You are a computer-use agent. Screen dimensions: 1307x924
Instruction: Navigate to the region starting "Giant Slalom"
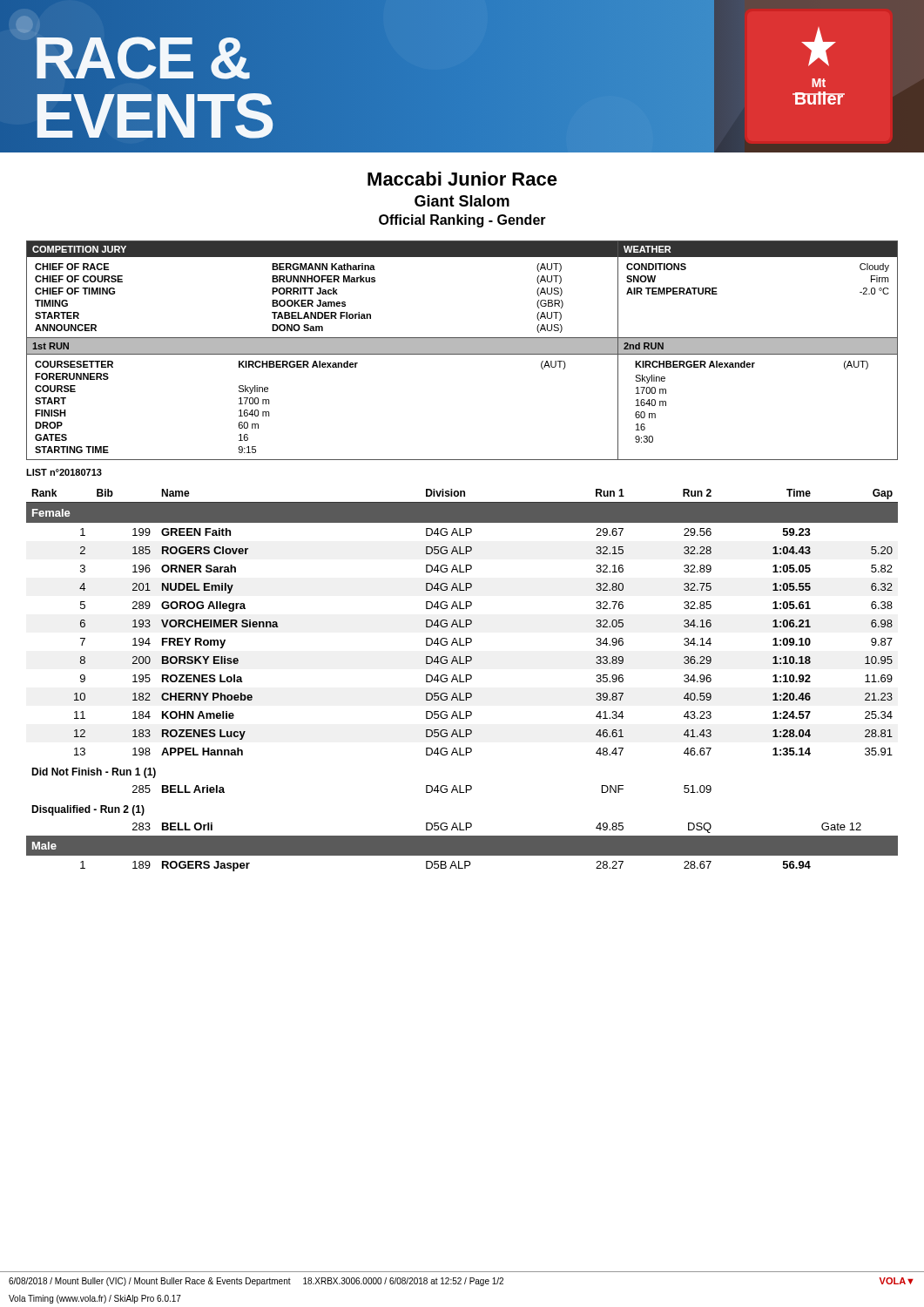(462, 201)
